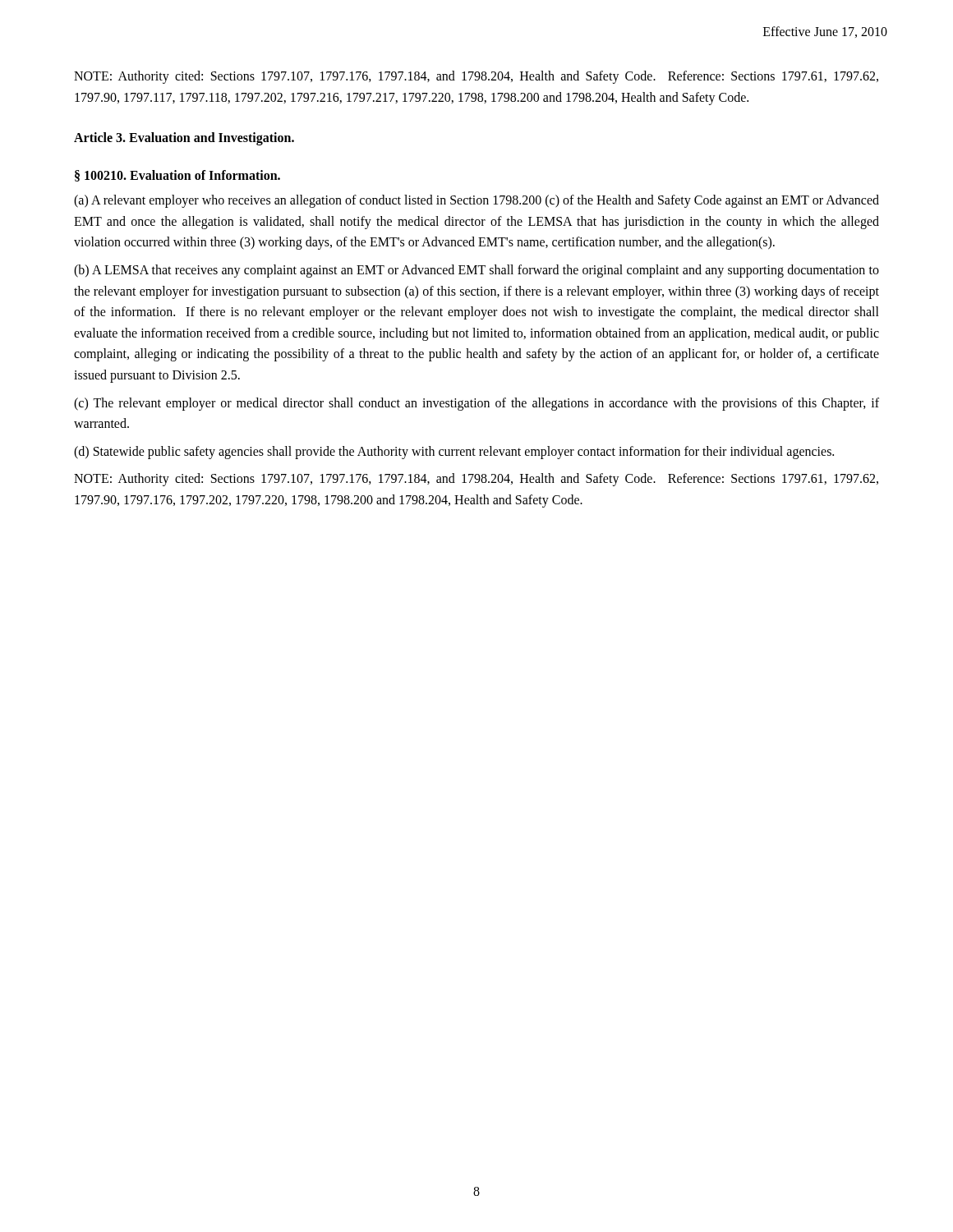
Task: Locate the text "§ 100210. Evaluation of Information."
Action: click(177, 175)
